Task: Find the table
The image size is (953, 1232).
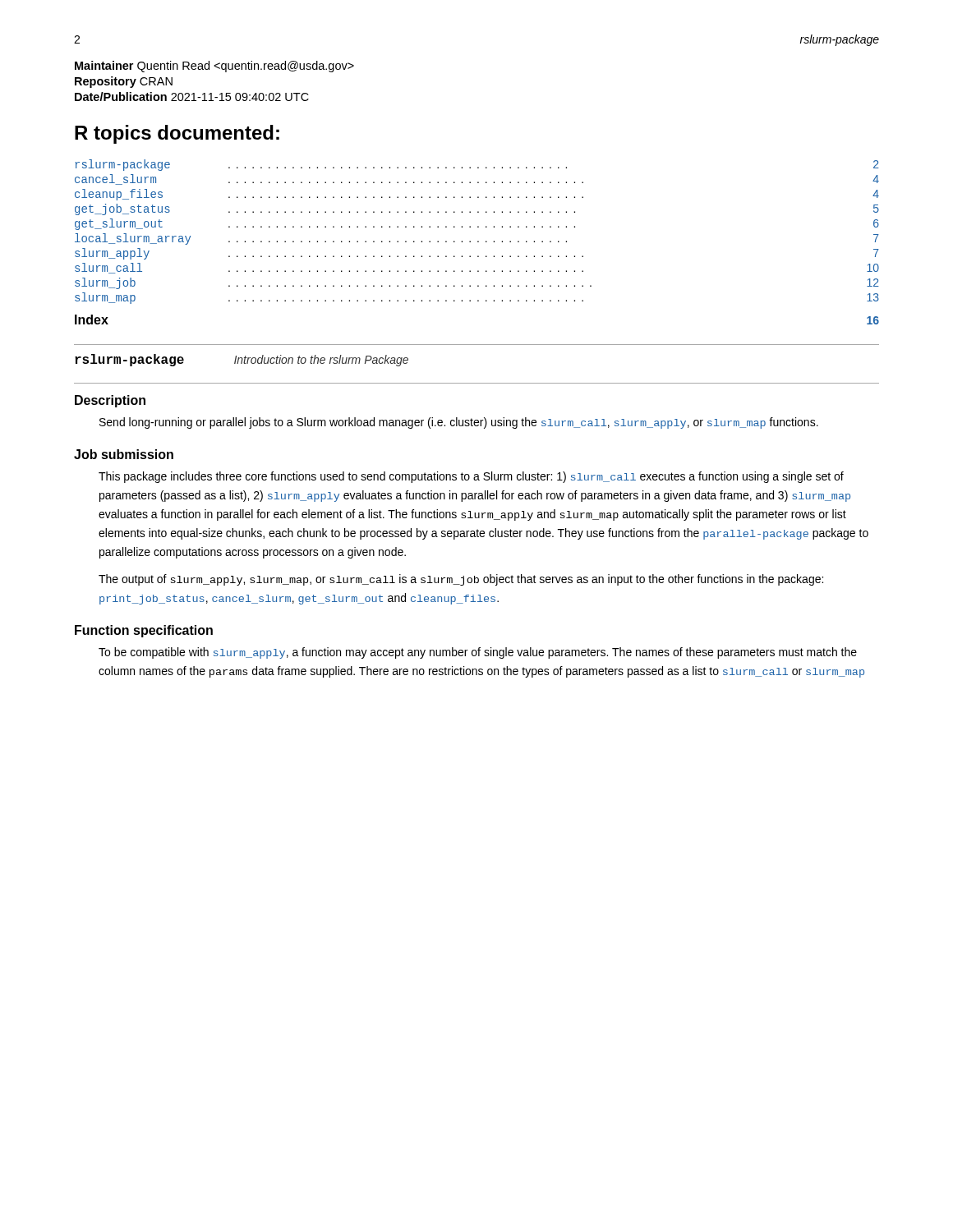Action: 476,231
